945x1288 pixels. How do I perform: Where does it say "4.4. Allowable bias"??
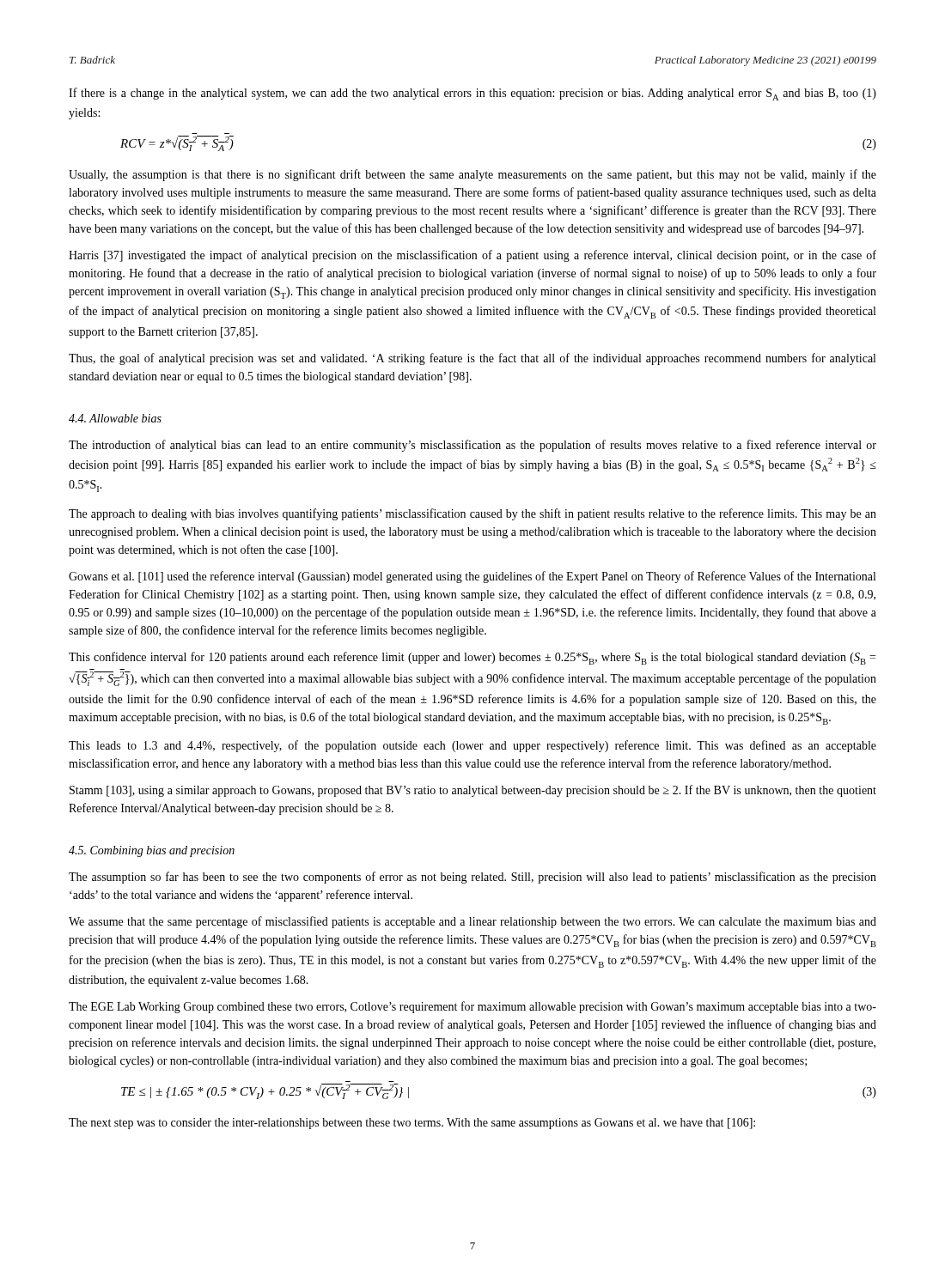[115, 419]
